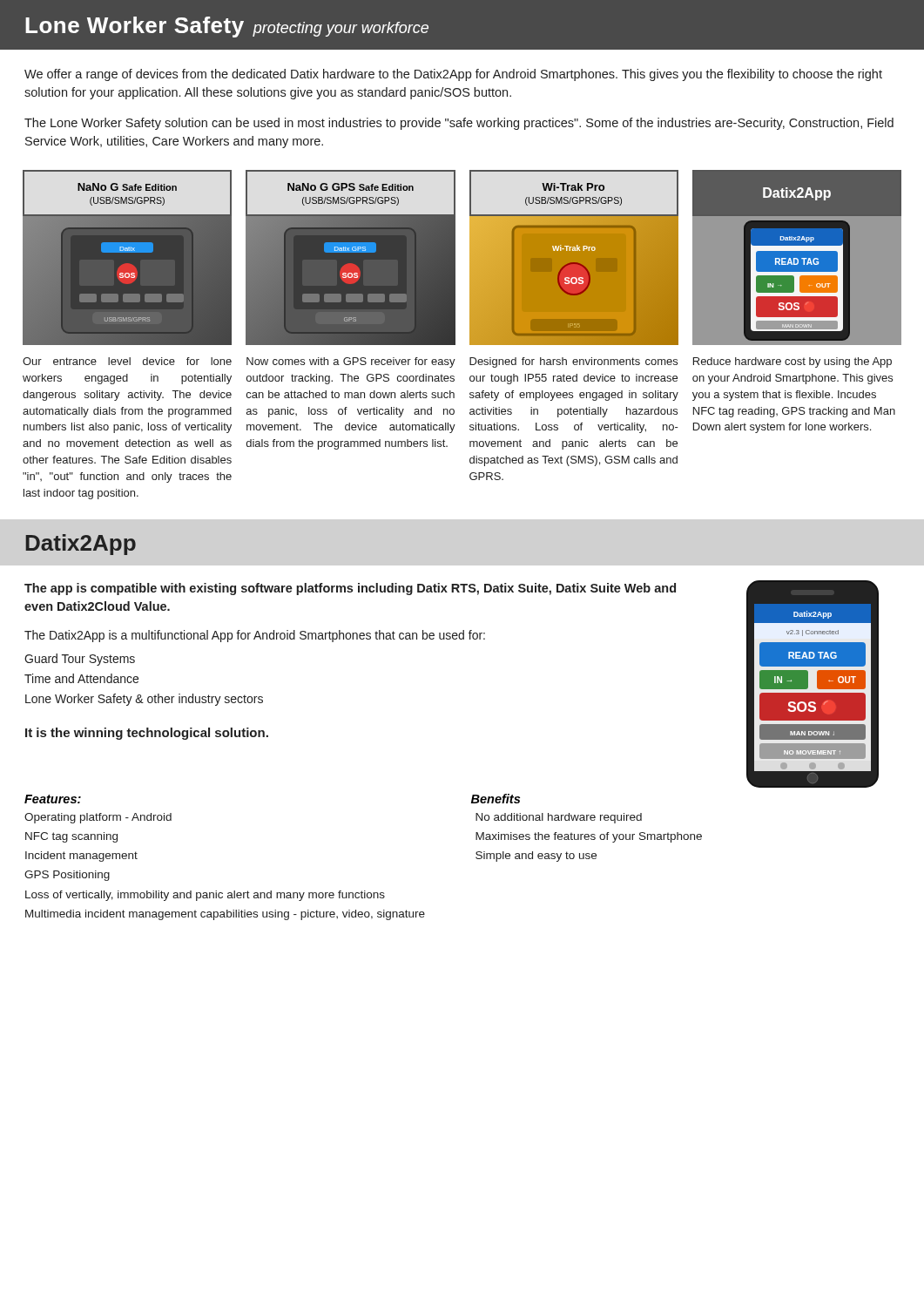Find the region starting "Operating platform - Android"

click(98, 817)
